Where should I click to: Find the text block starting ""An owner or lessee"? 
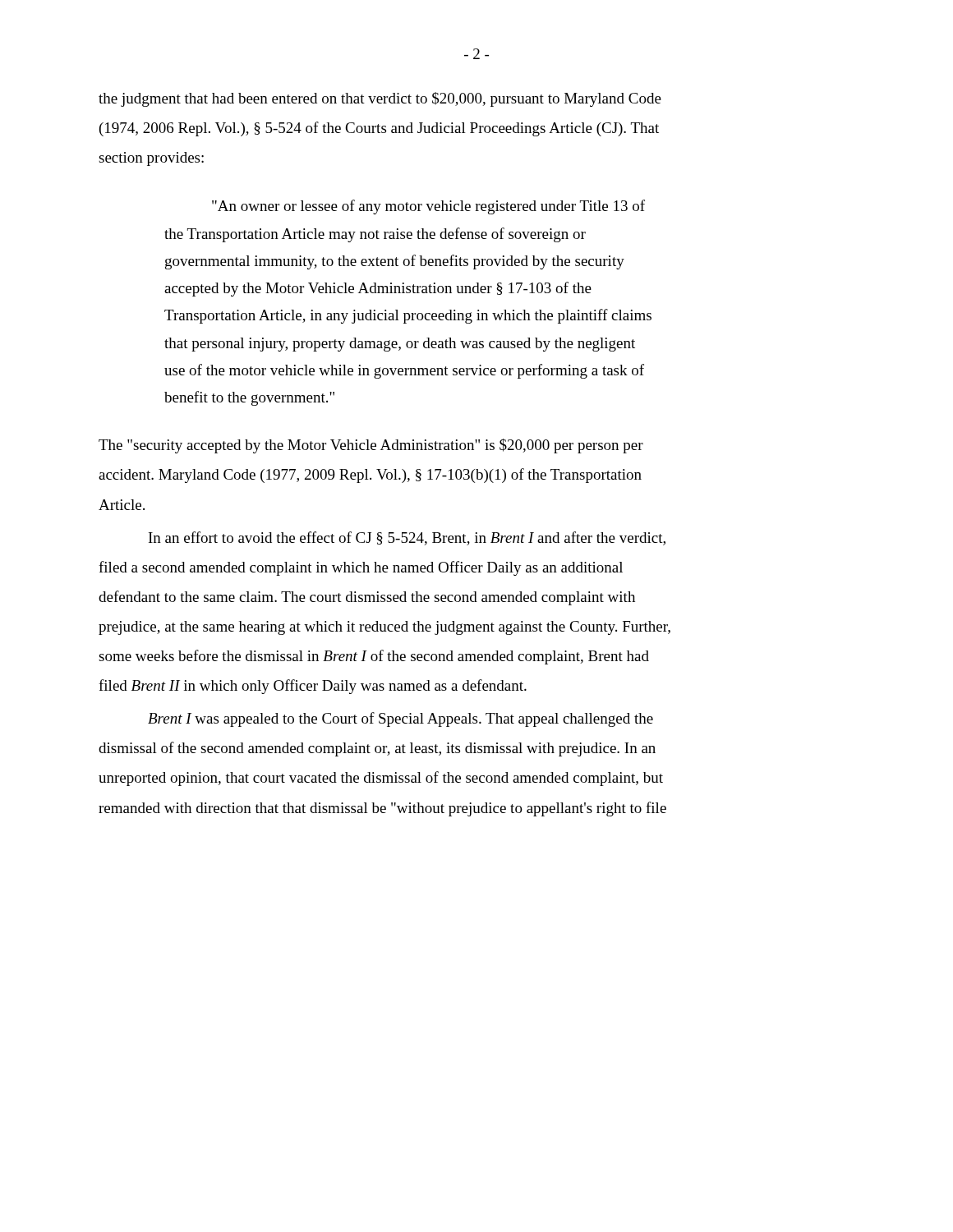(408, 302)
